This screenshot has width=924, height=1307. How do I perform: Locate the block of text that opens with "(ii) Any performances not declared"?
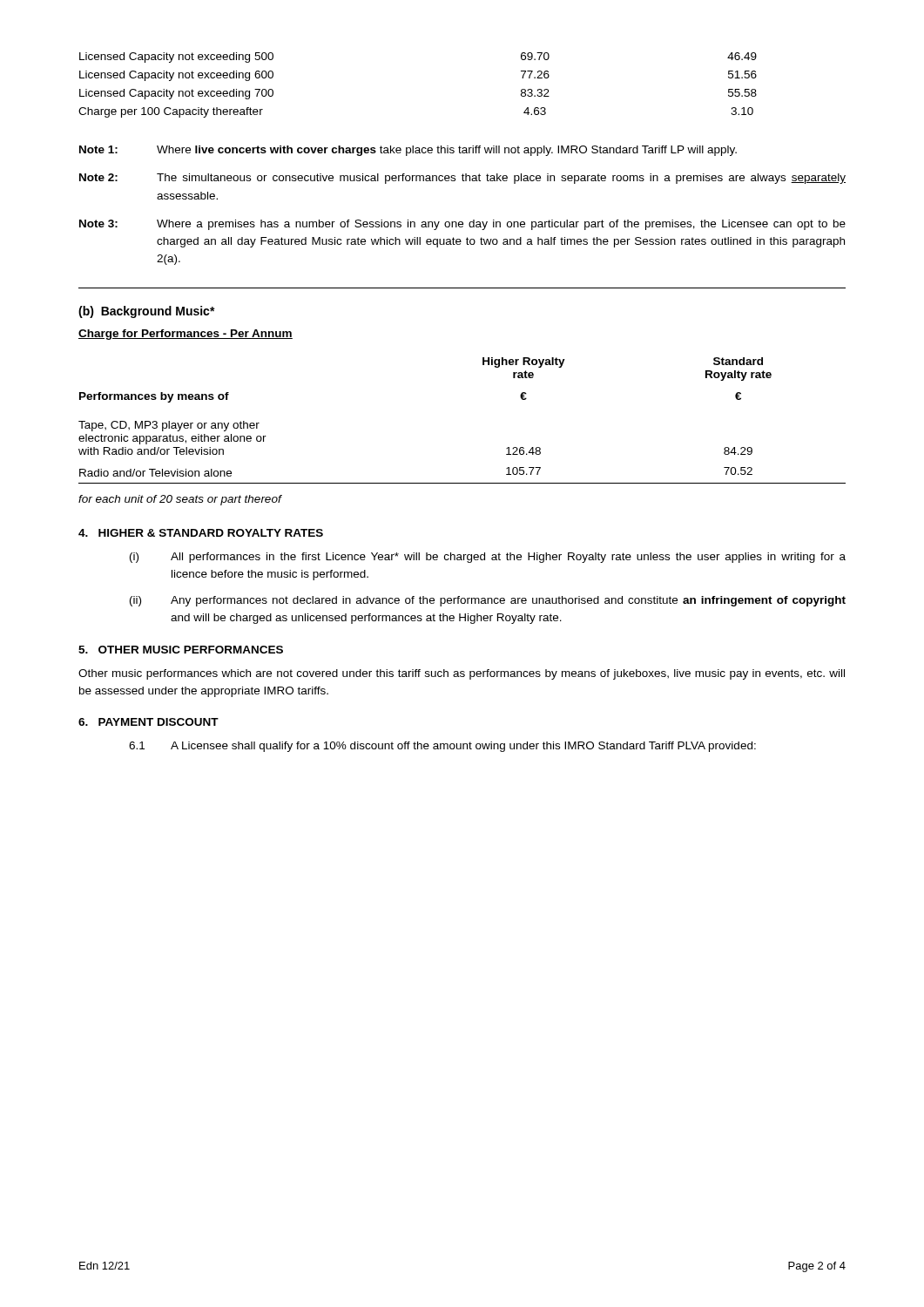tap(487, 609)
